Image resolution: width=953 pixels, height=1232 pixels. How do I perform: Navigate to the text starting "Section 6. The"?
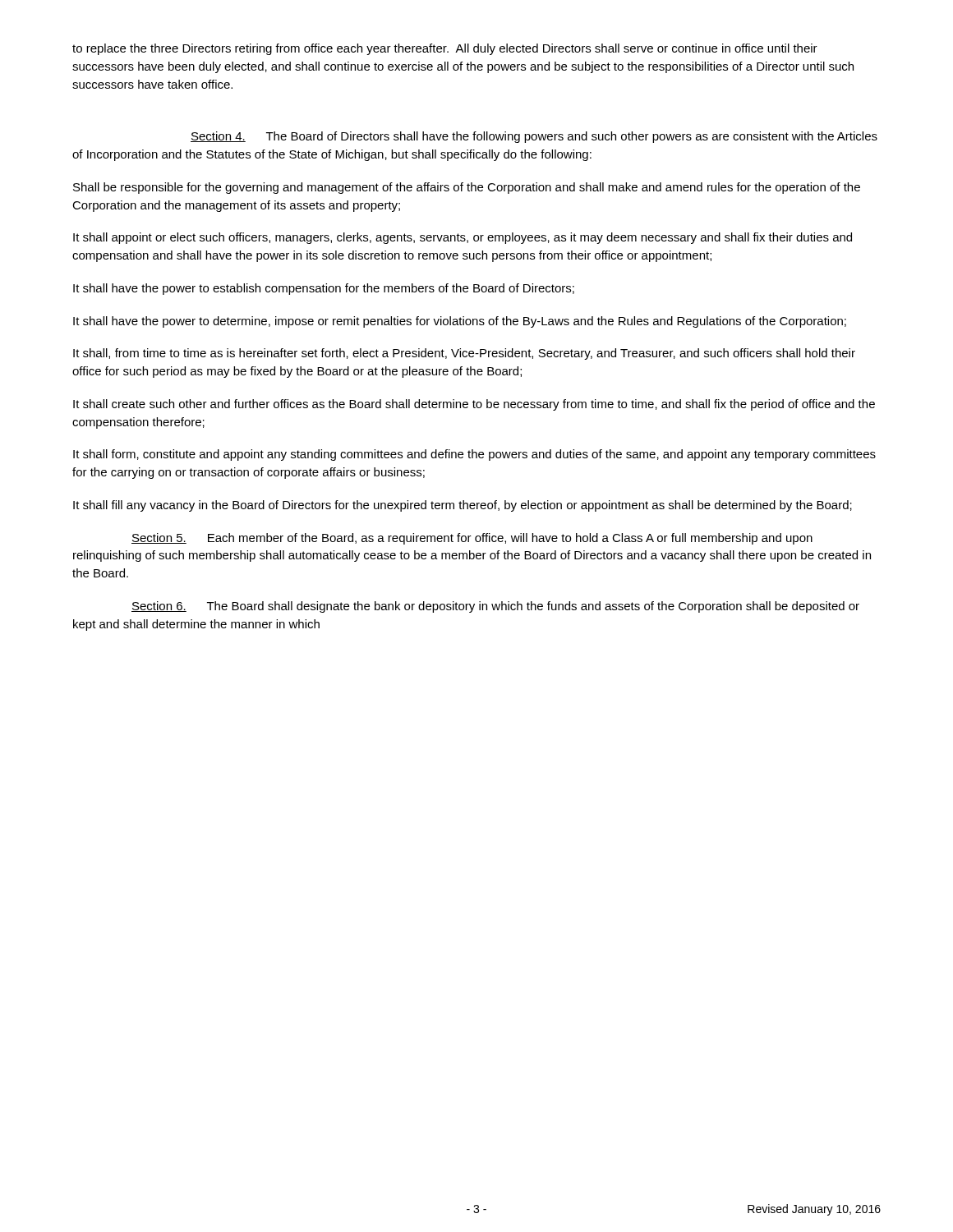tap(466, 614)
